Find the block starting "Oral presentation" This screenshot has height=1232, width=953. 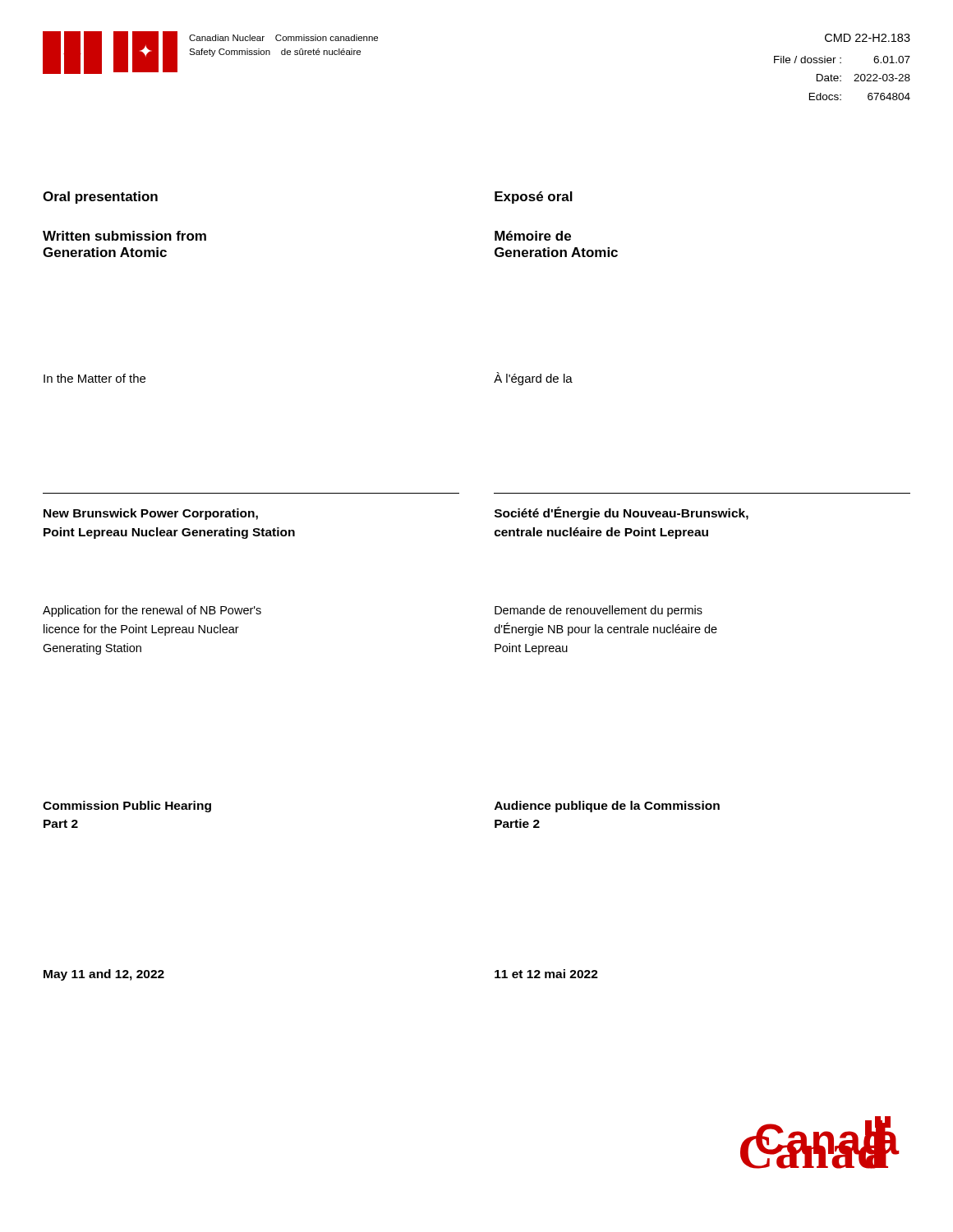pos(101,197)
